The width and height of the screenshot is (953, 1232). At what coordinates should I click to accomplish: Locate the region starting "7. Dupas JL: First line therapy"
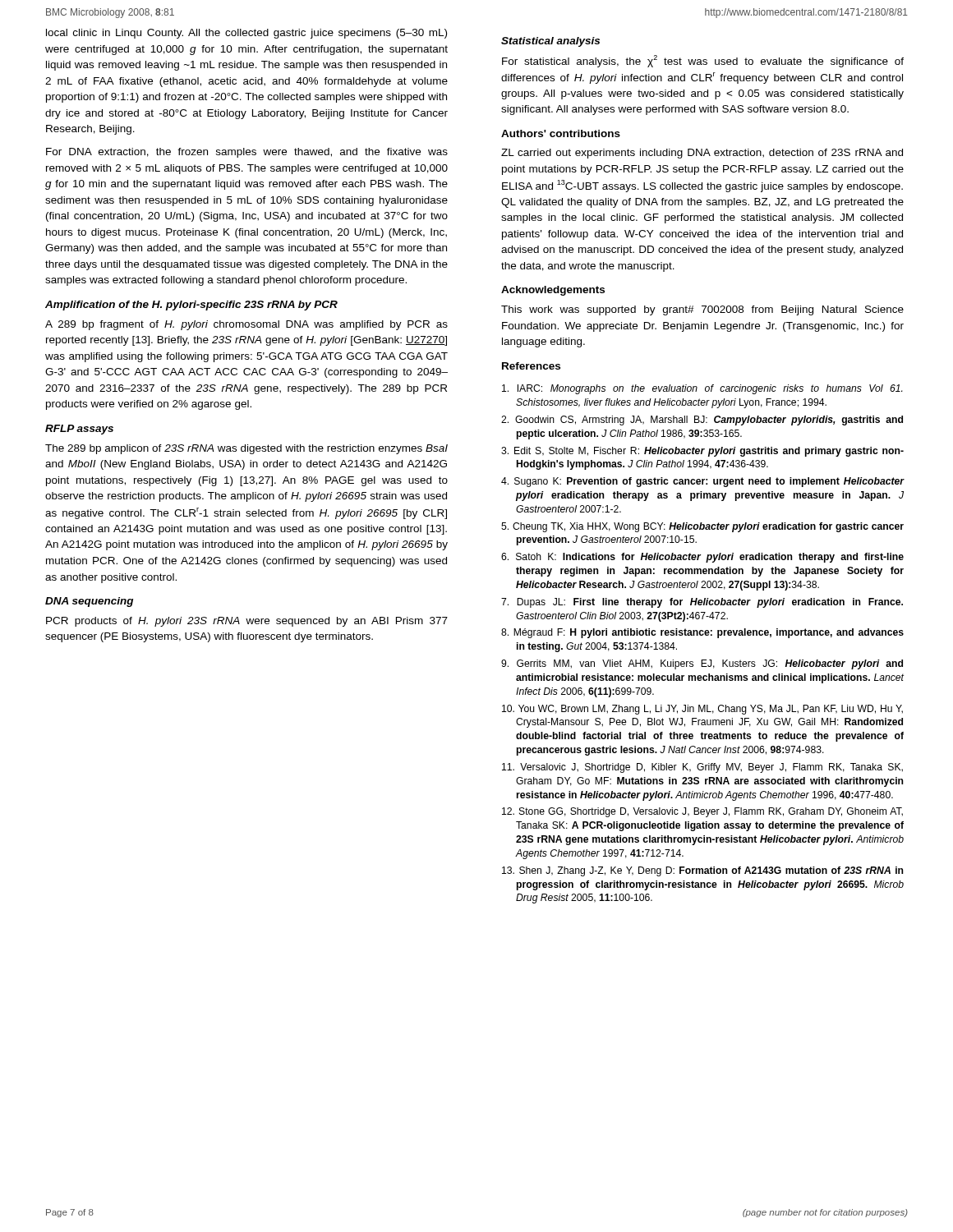point(702,609)
